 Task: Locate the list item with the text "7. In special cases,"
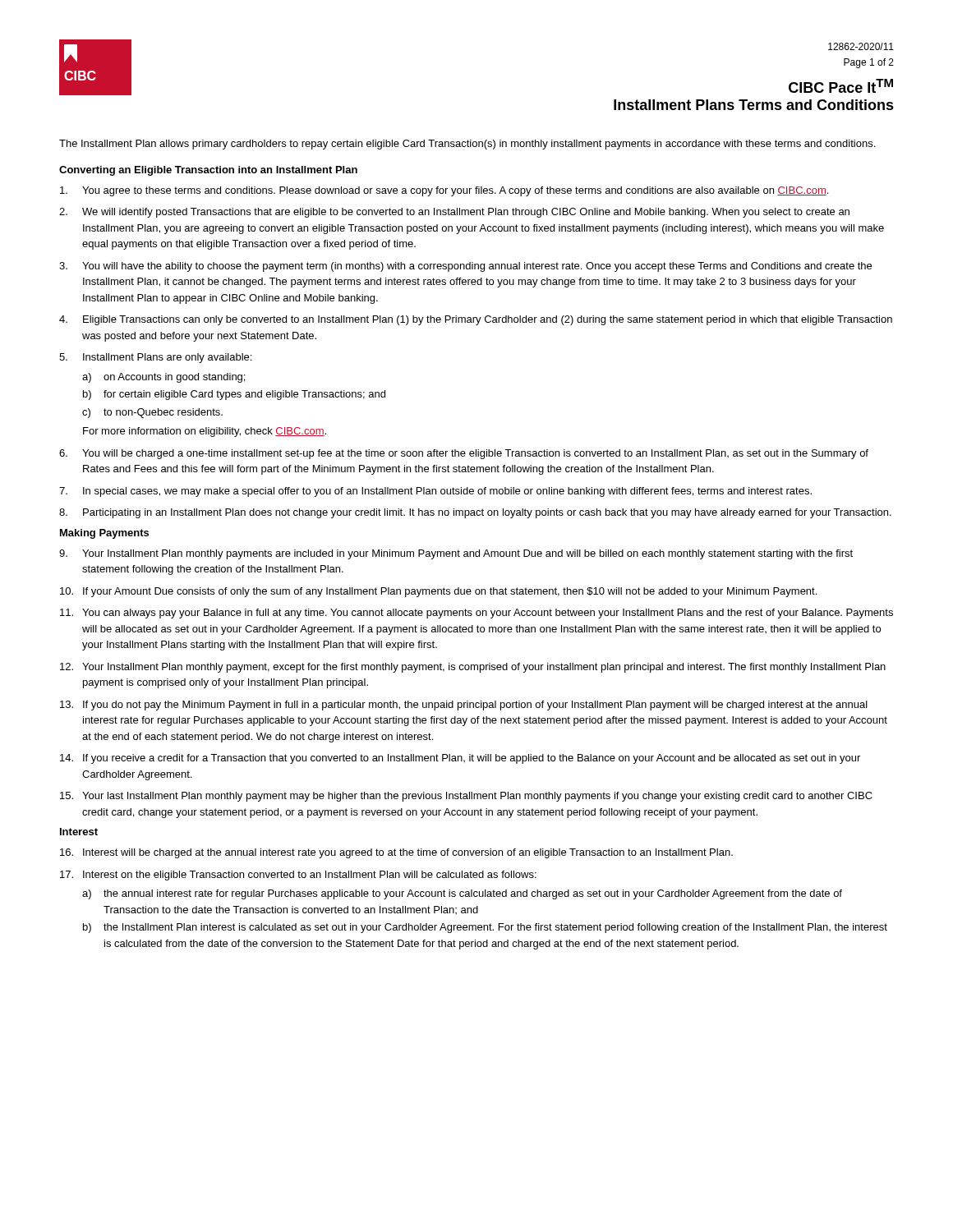(476, 491)
